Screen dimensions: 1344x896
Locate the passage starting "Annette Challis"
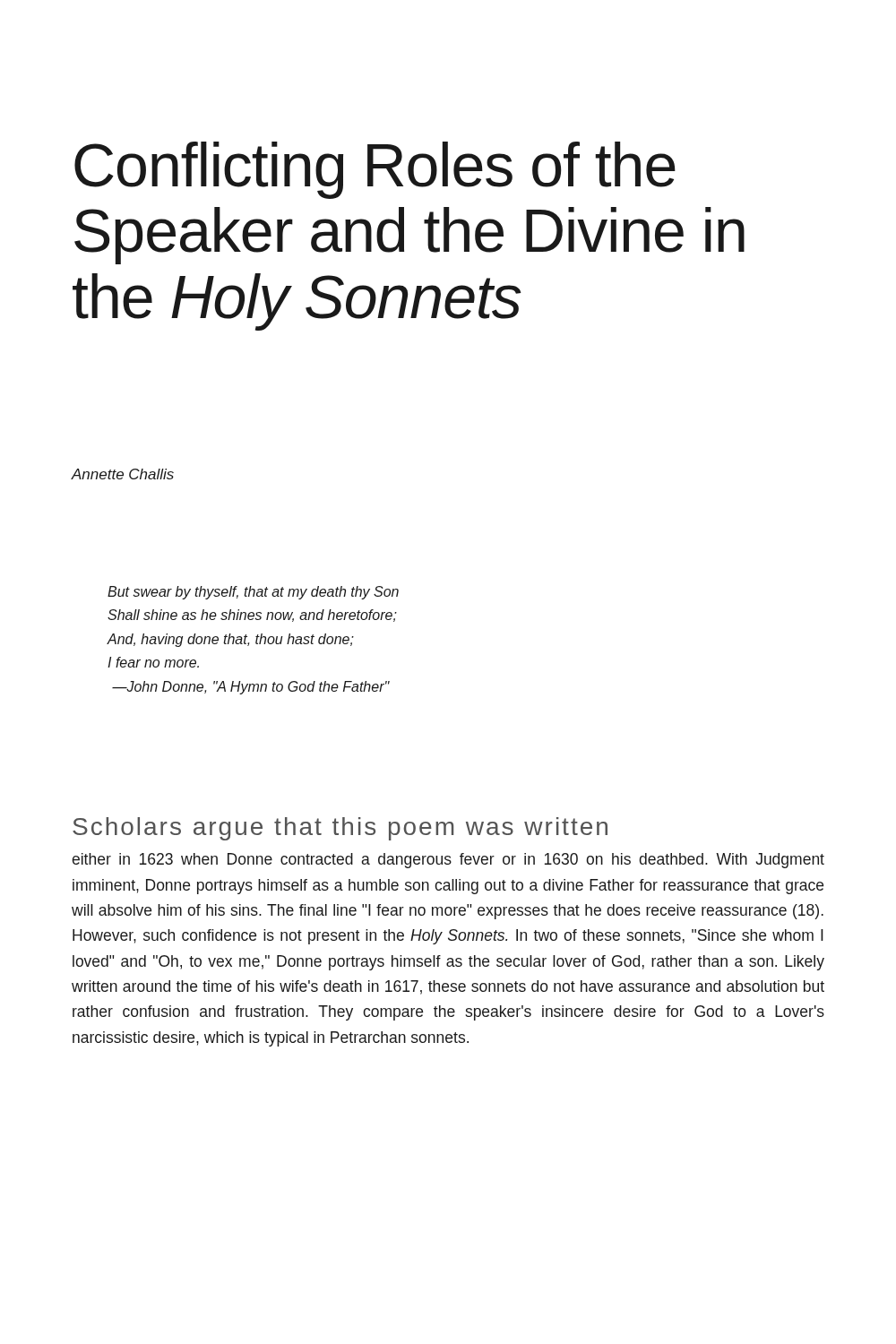[123, 474]
